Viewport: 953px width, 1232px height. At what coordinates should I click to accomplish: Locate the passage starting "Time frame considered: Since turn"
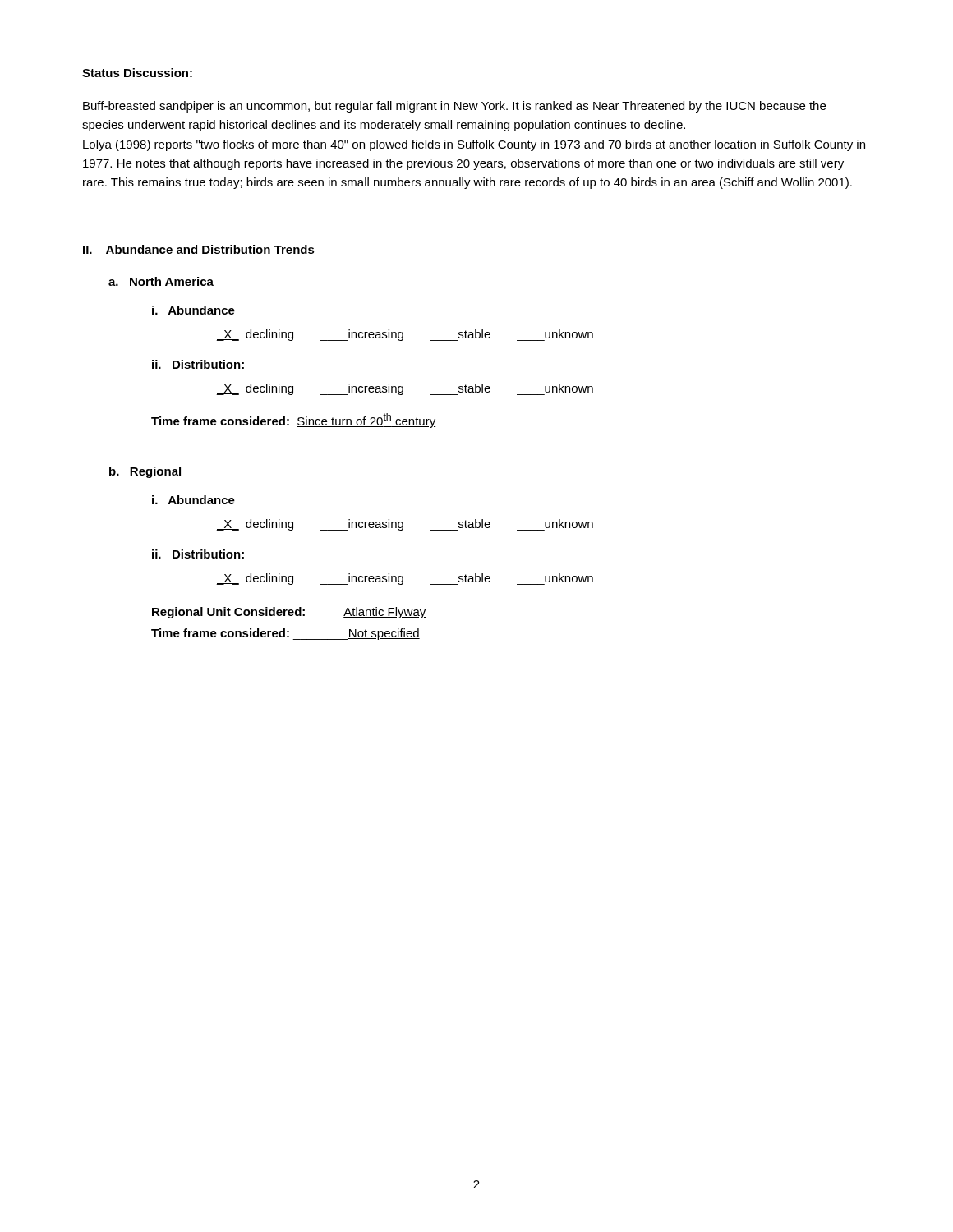tap(293, 420)
